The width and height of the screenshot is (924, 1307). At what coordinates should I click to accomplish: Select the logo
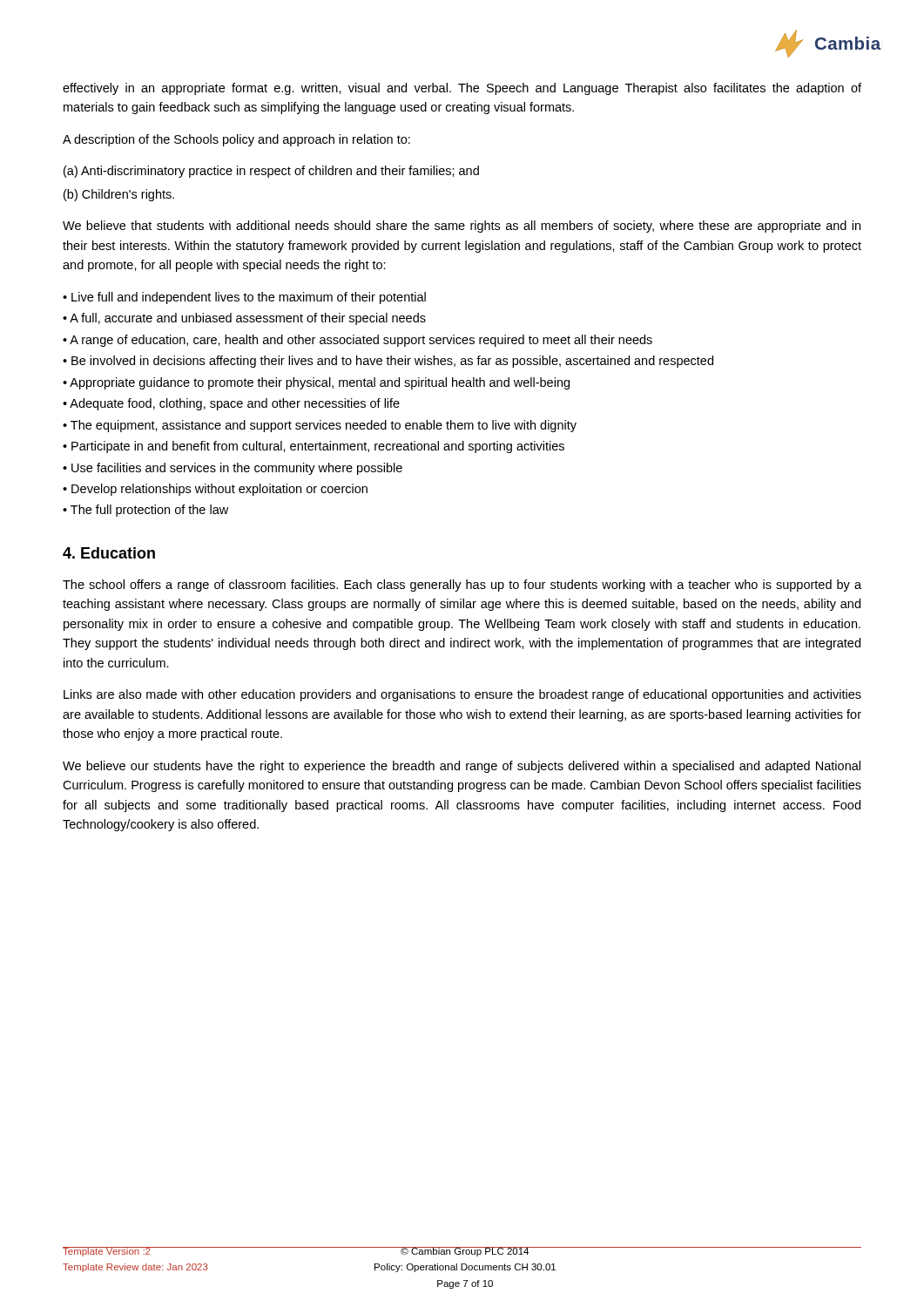click(x=826, y=45)
